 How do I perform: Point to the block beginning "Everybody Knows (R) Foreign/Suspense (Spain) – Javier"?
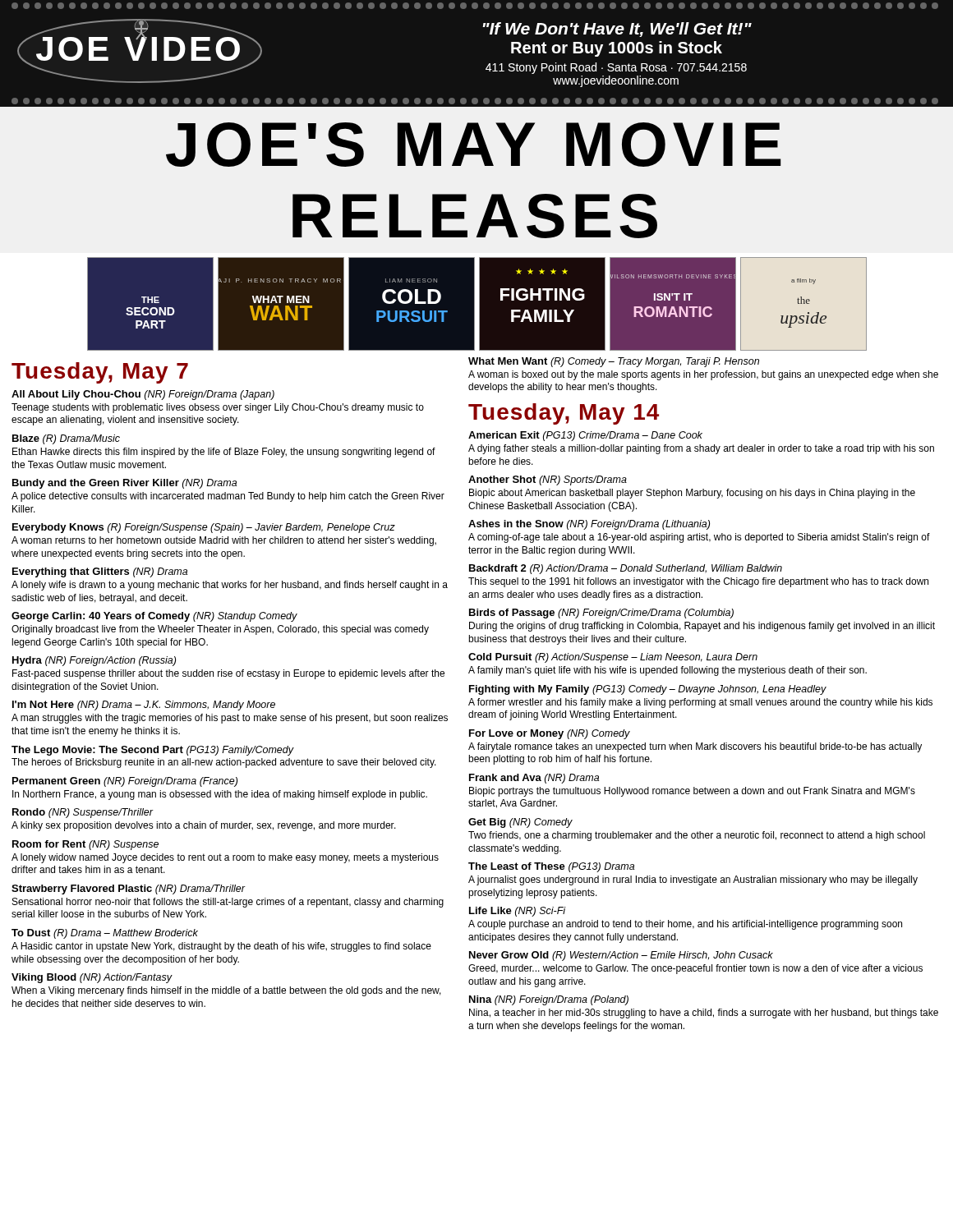231,541
